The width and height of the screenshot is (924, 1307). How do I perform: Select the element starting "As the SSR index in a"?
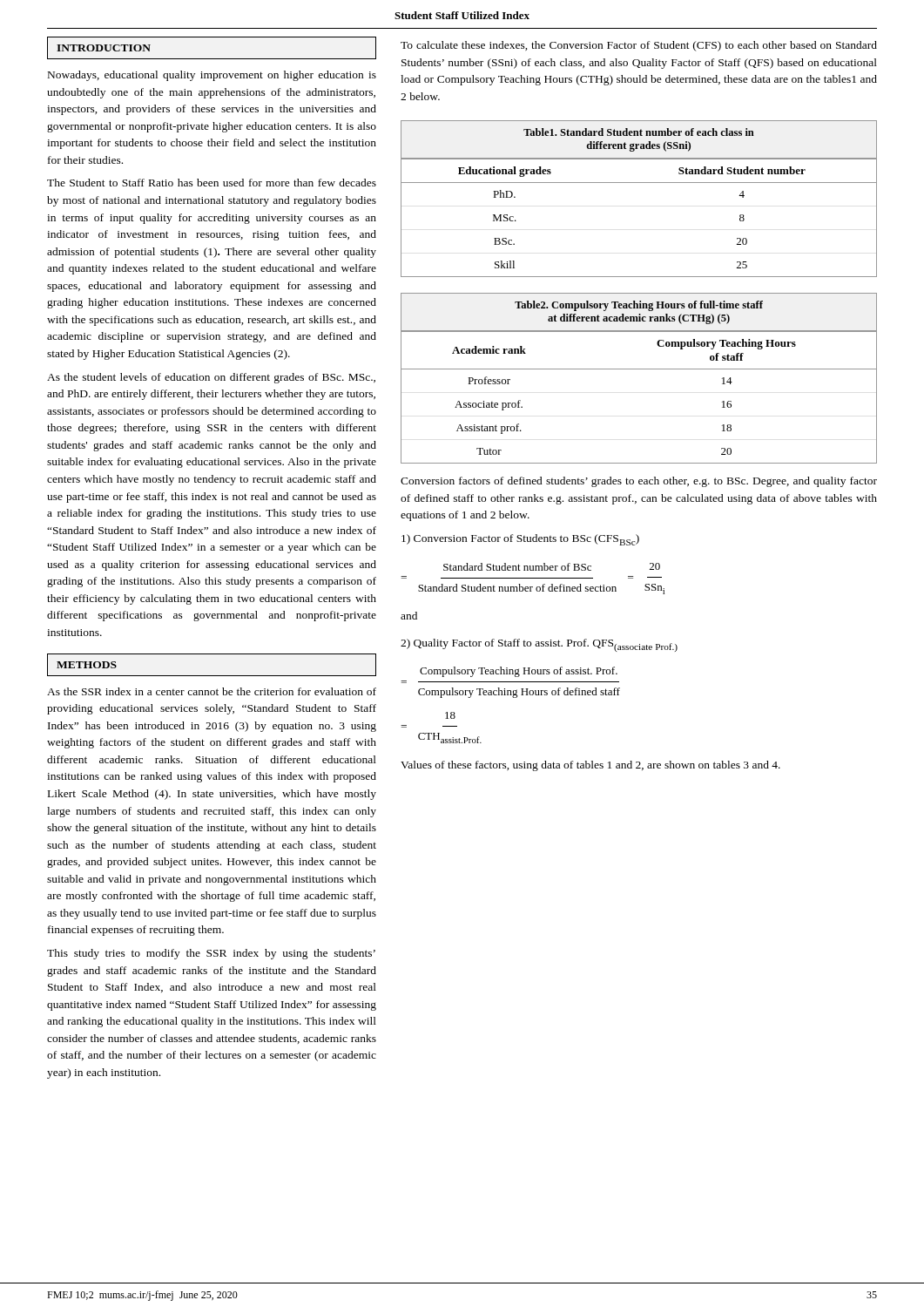pyautogui.click(x=212, y=811)
